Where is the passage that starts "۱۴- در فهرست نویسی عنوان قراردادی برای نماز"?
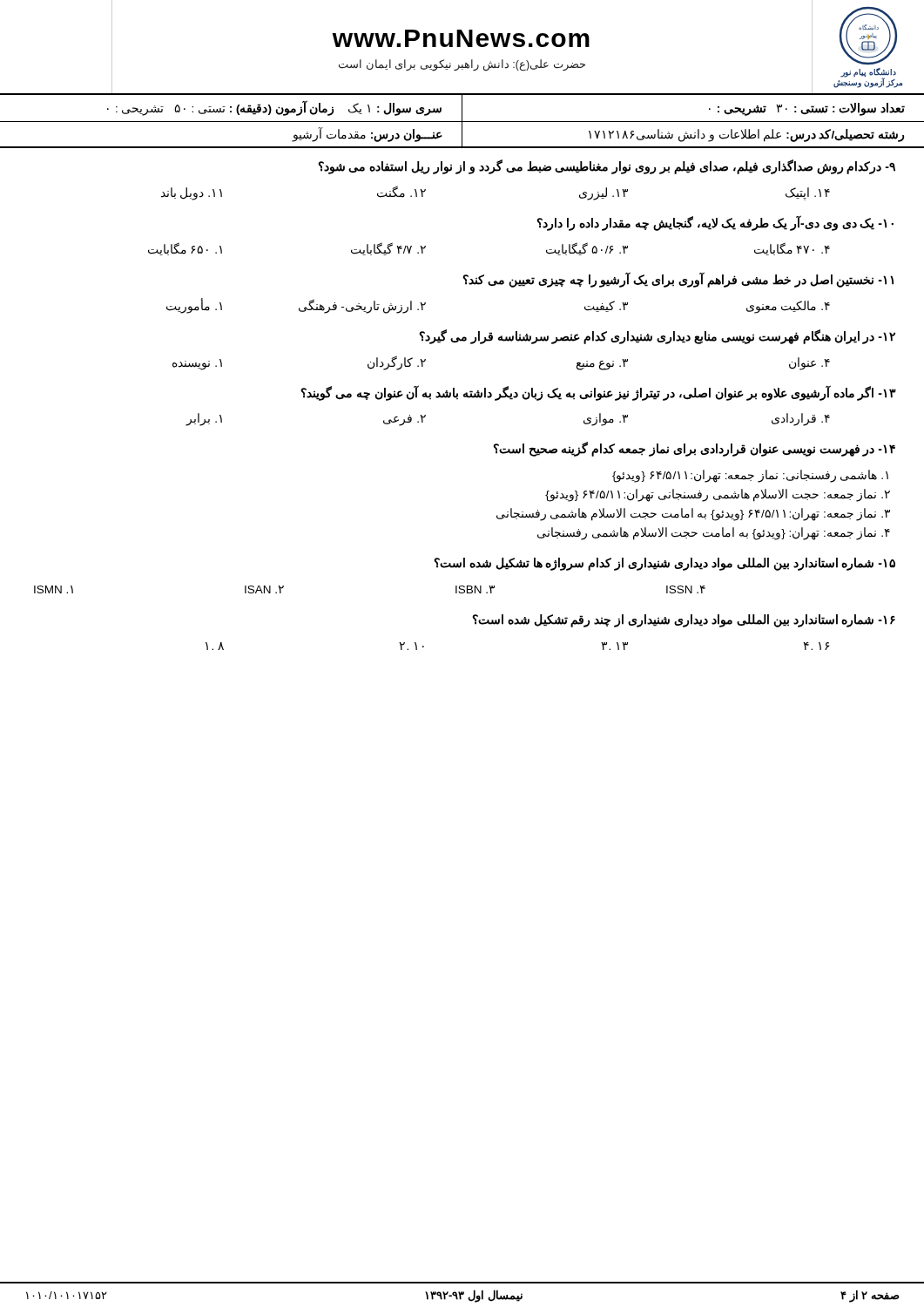924x1307 pixels. click(694, 449)
